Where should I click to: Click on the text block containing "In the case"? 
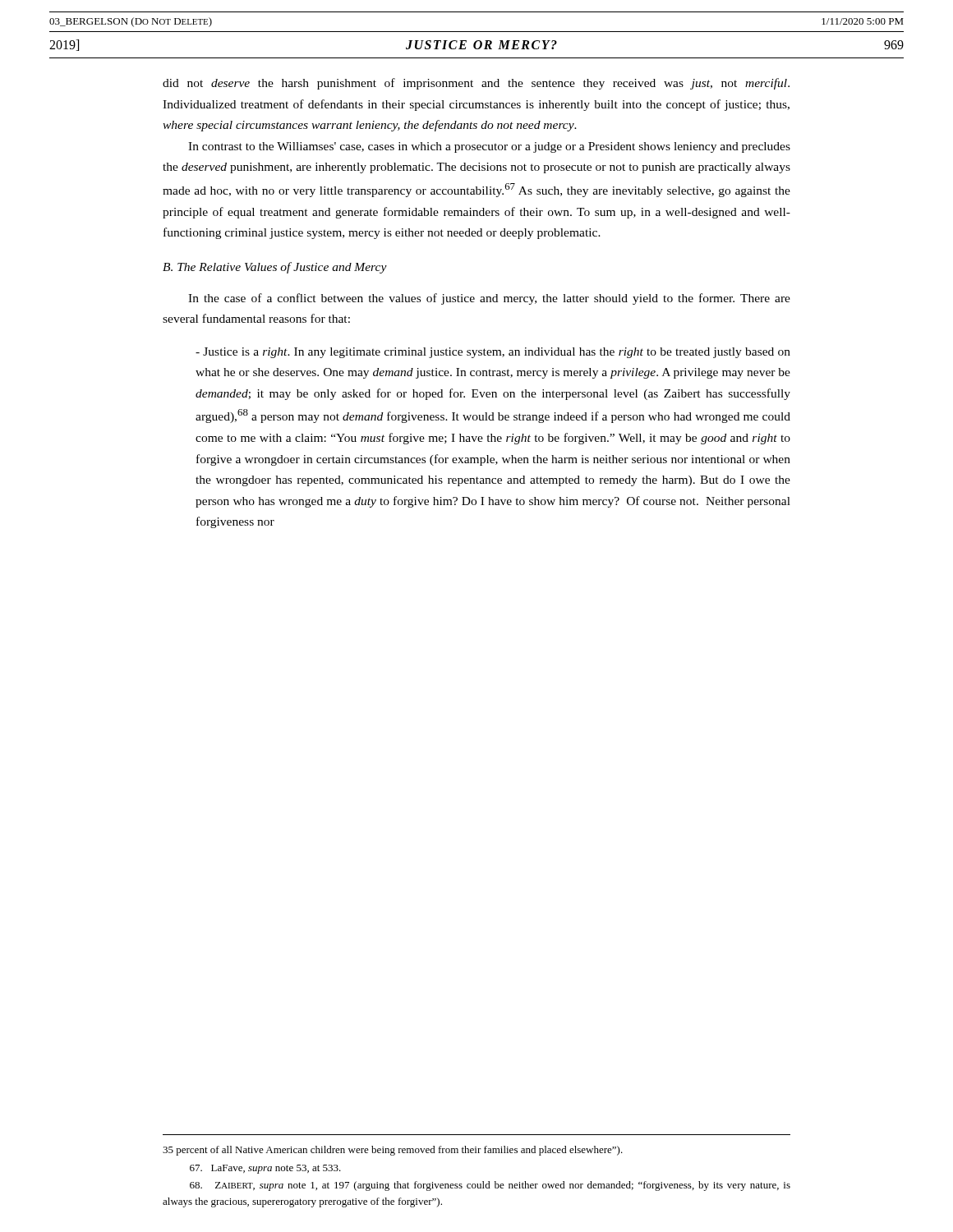pos(476,308)
